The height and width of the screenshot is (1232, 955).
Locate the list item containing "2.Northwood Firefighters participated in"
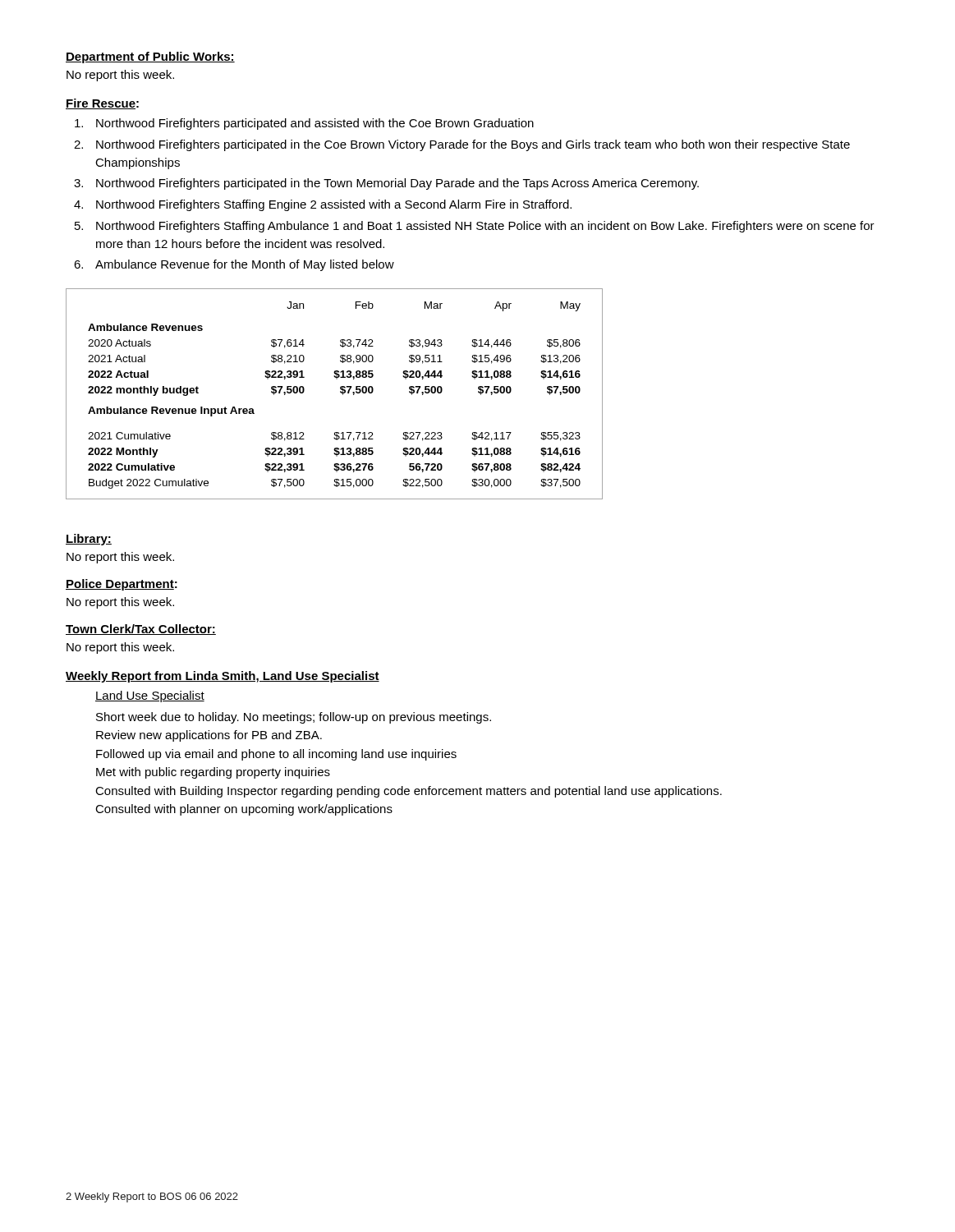tap(482, 153)
